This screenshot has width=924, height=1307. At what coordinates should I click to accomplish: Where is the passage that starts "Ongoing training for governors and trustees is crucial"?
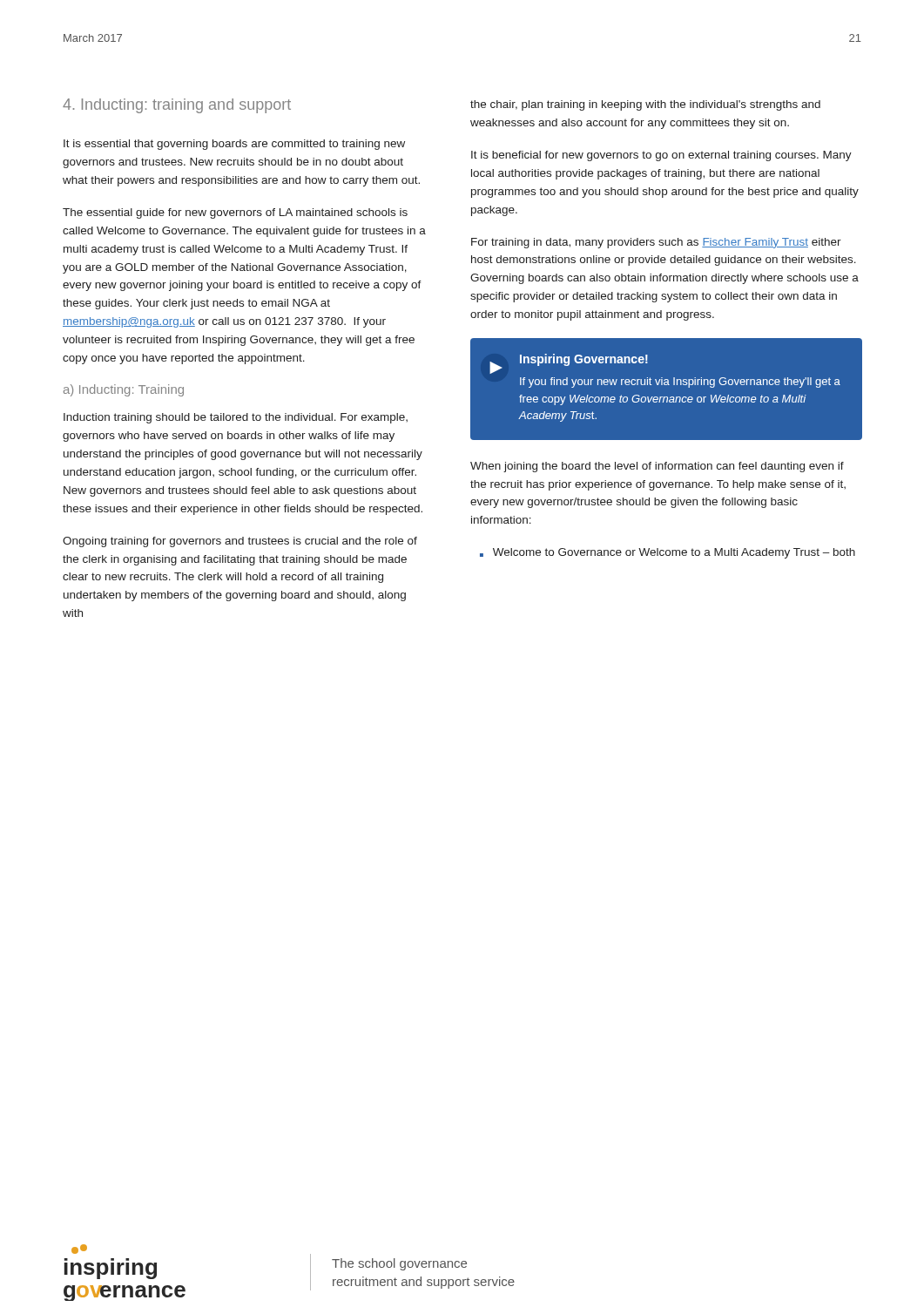(246, 578)
